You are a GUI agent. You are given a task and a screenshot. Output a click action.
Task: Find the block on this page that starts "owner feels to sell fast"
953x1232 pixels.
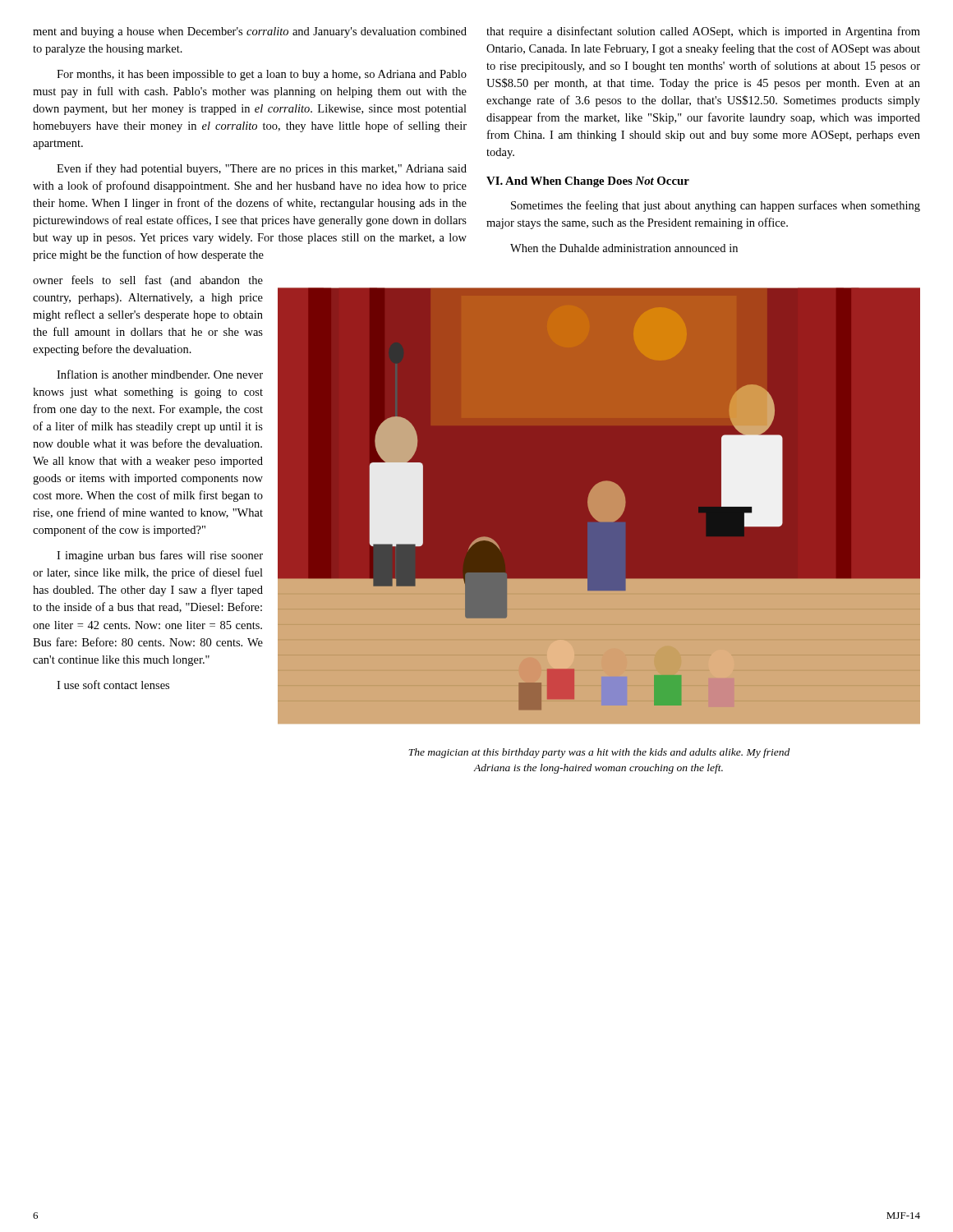tap(148, 483)
